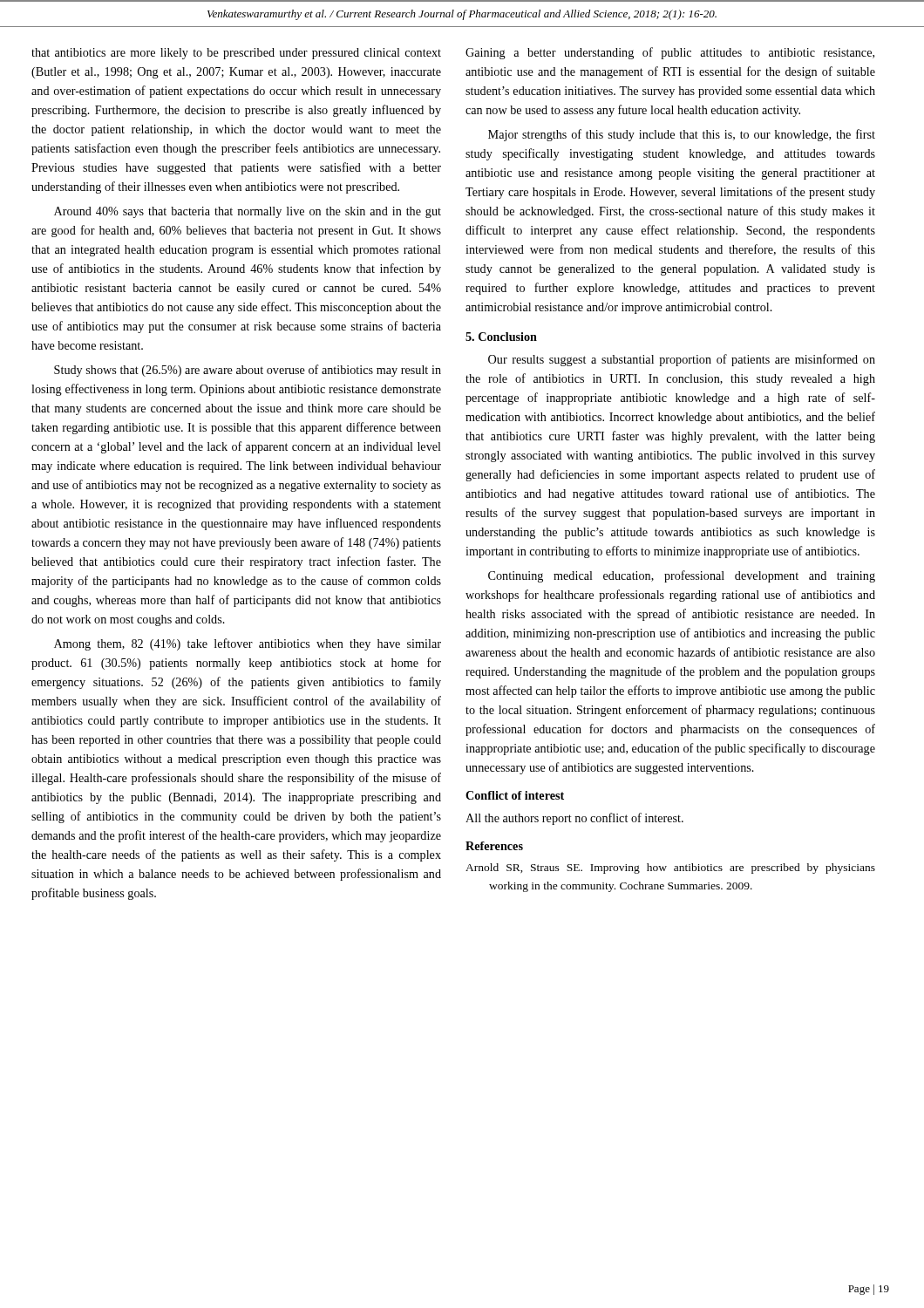Locate the element starting "Around 40% says that bacteria that normally live"
Viewport: 924px width, 1308px height.
[x=236, y=278]
